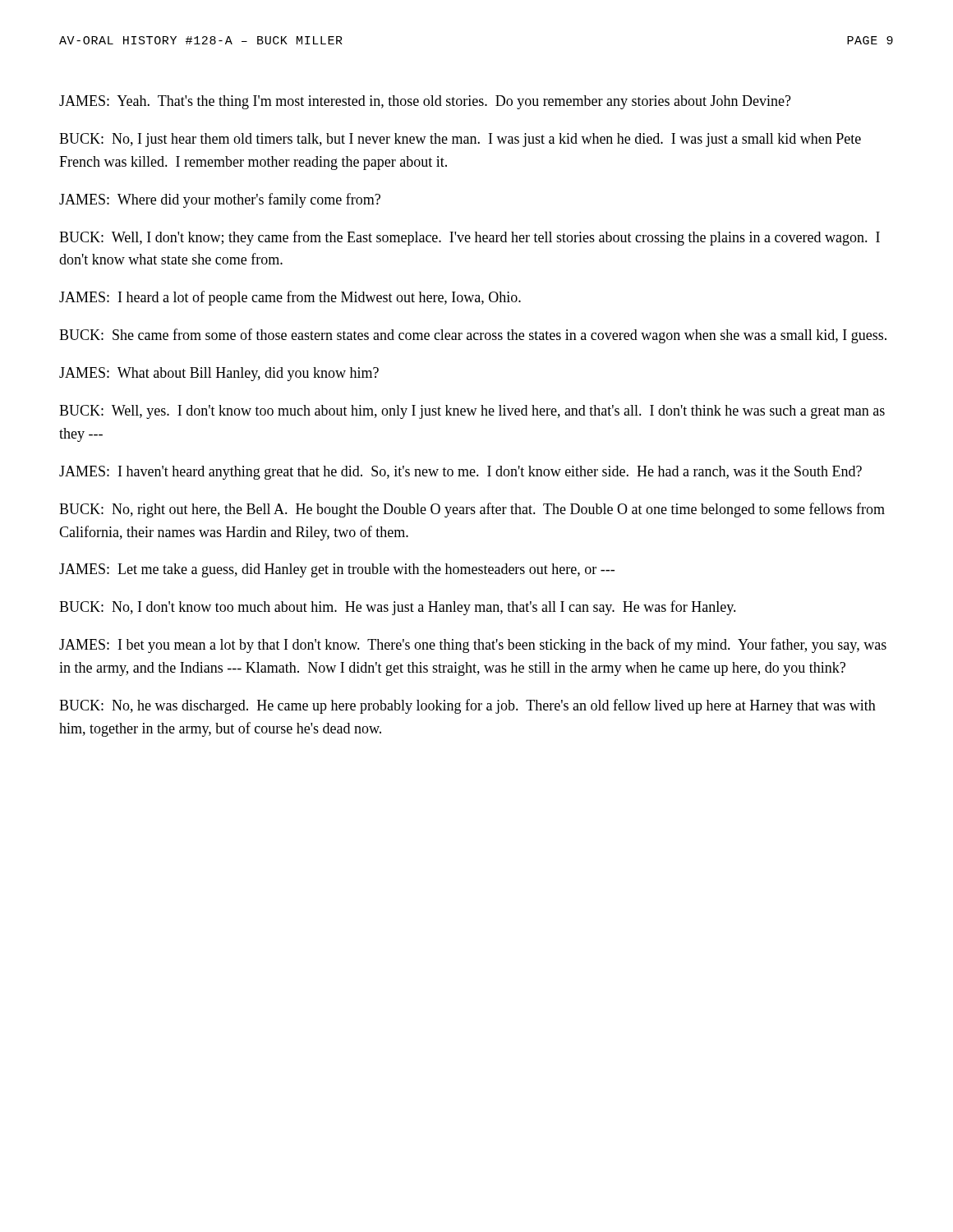Find the text starting "BUCK: No, he was discharged. He came up"
This screenshot has height=1232, width=953.
pyautogui.click(x=467, y=717)
